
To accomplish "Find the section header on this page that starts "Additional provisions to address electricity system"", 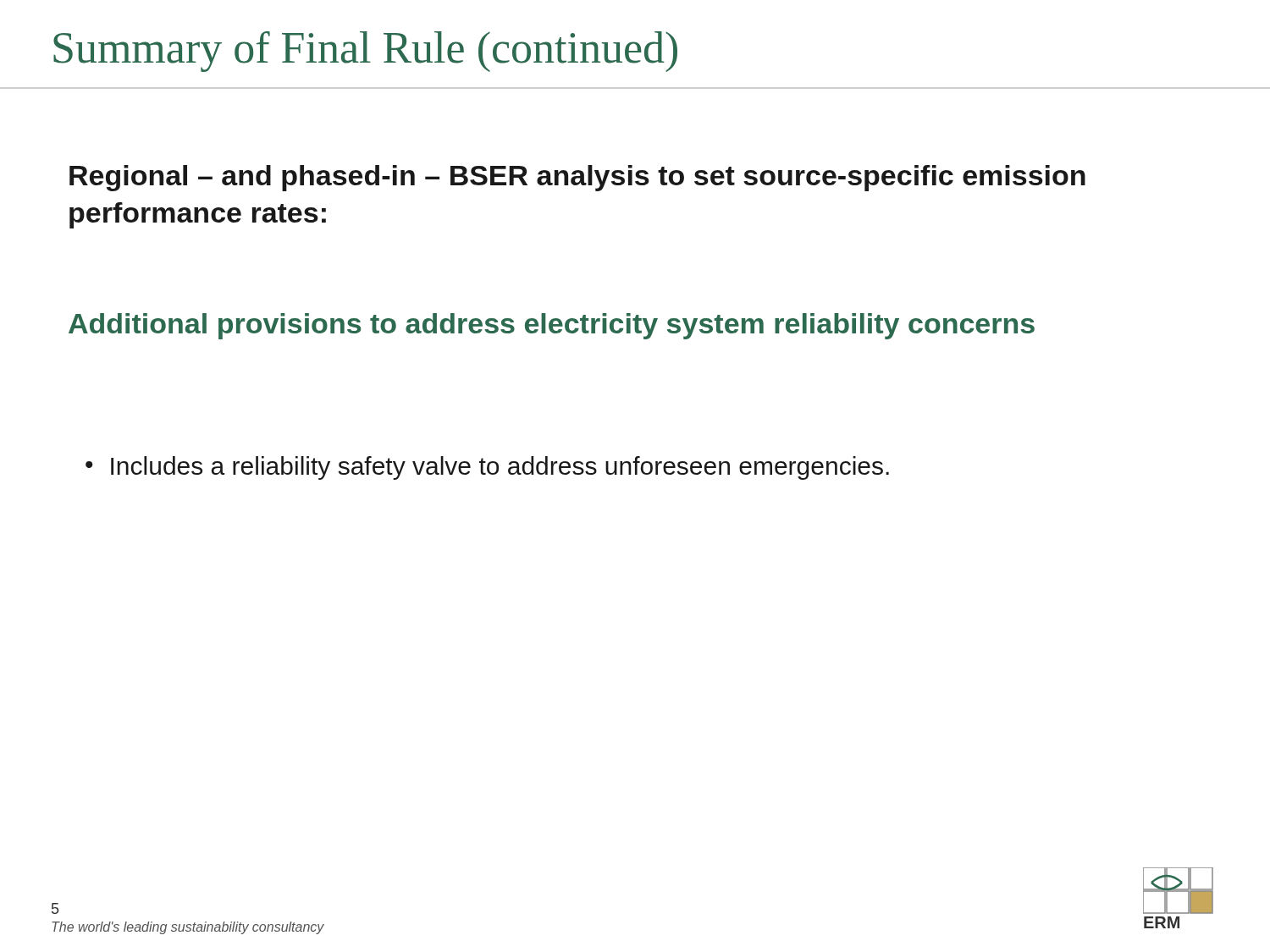I will pyautogui.click(x=635, y=323).
